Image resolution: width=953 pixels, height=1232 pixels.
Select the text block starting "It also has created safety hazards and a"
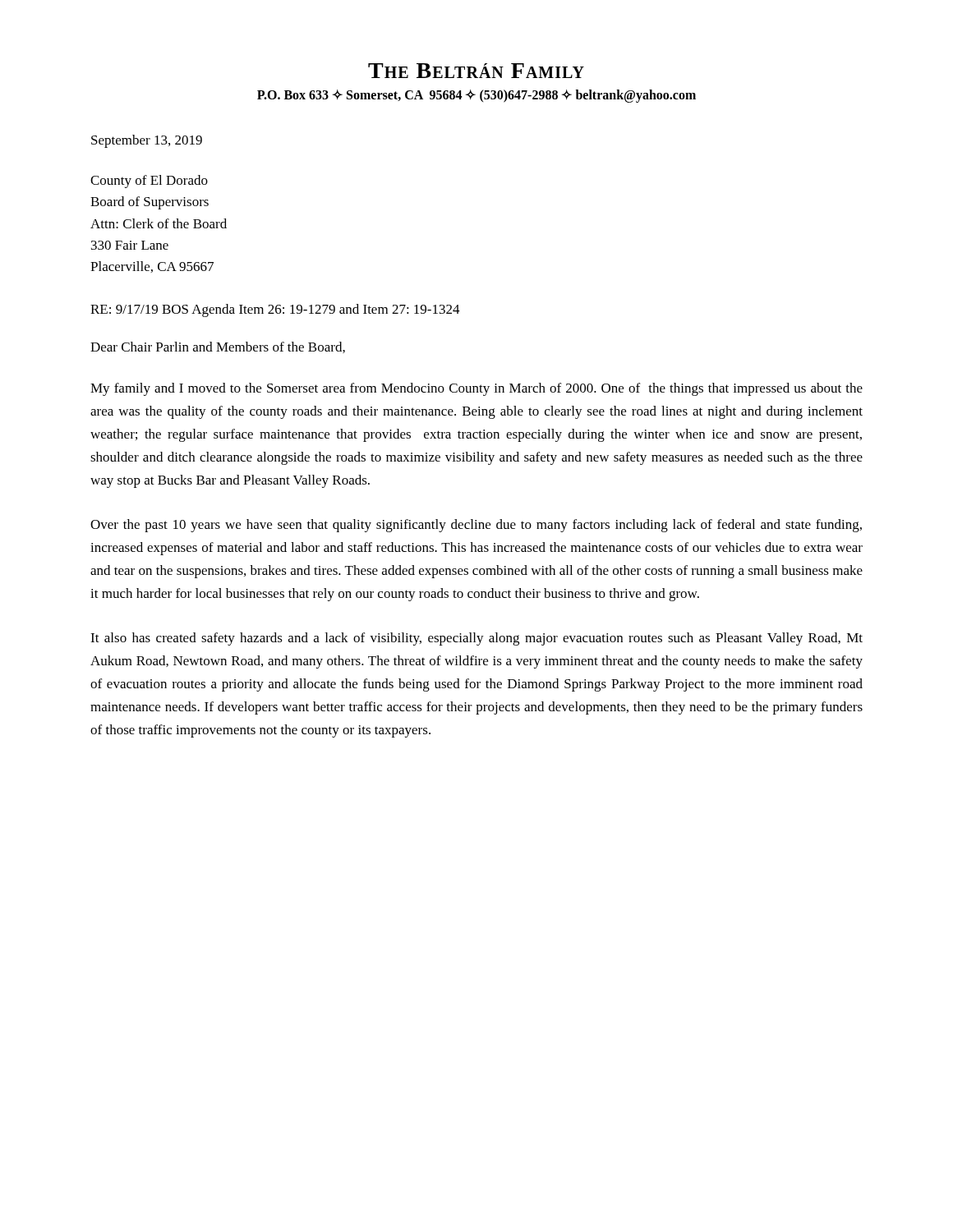(476, 684)
